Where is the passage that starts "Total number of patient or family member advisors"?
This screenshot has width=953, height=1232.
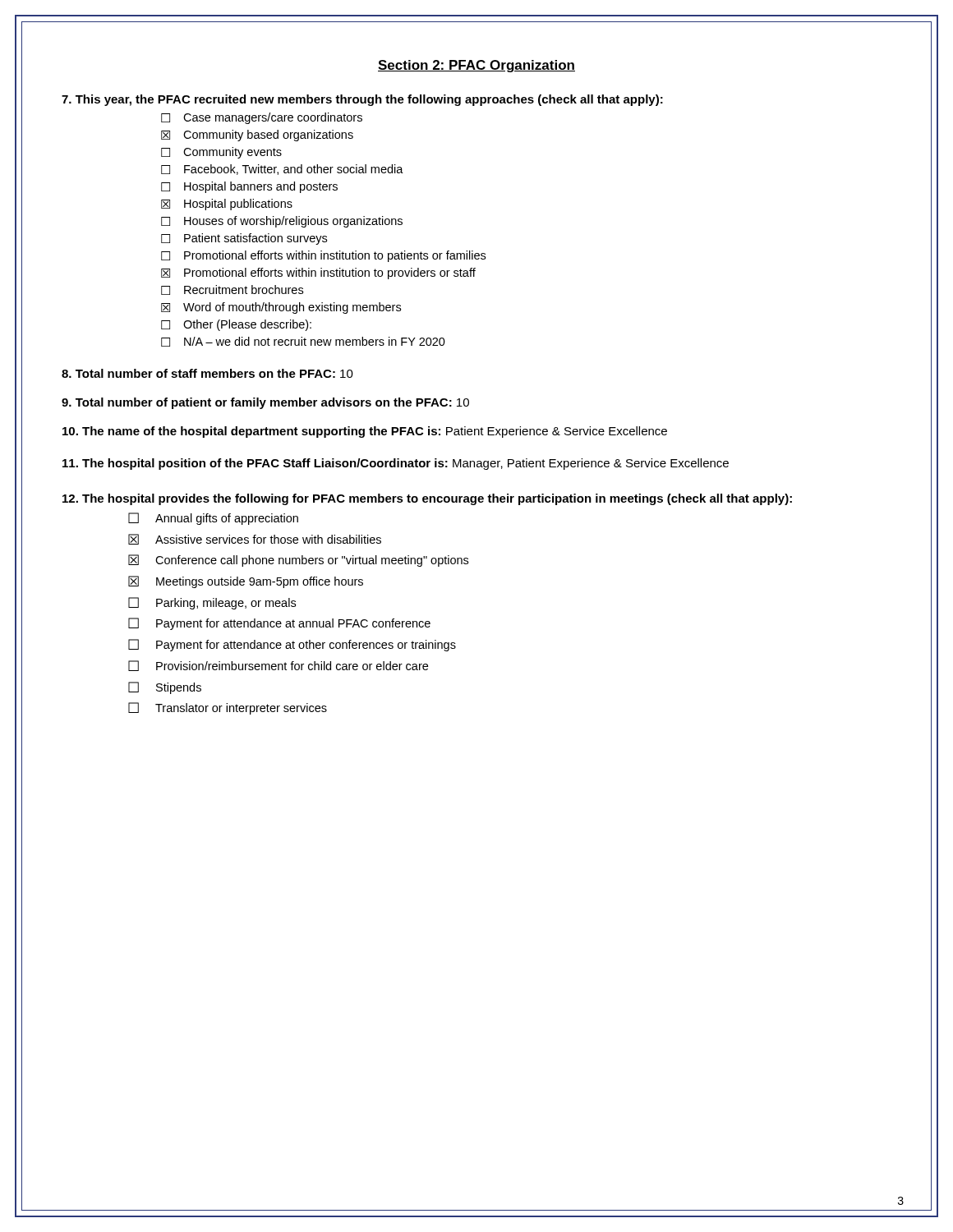click(266, 402)
